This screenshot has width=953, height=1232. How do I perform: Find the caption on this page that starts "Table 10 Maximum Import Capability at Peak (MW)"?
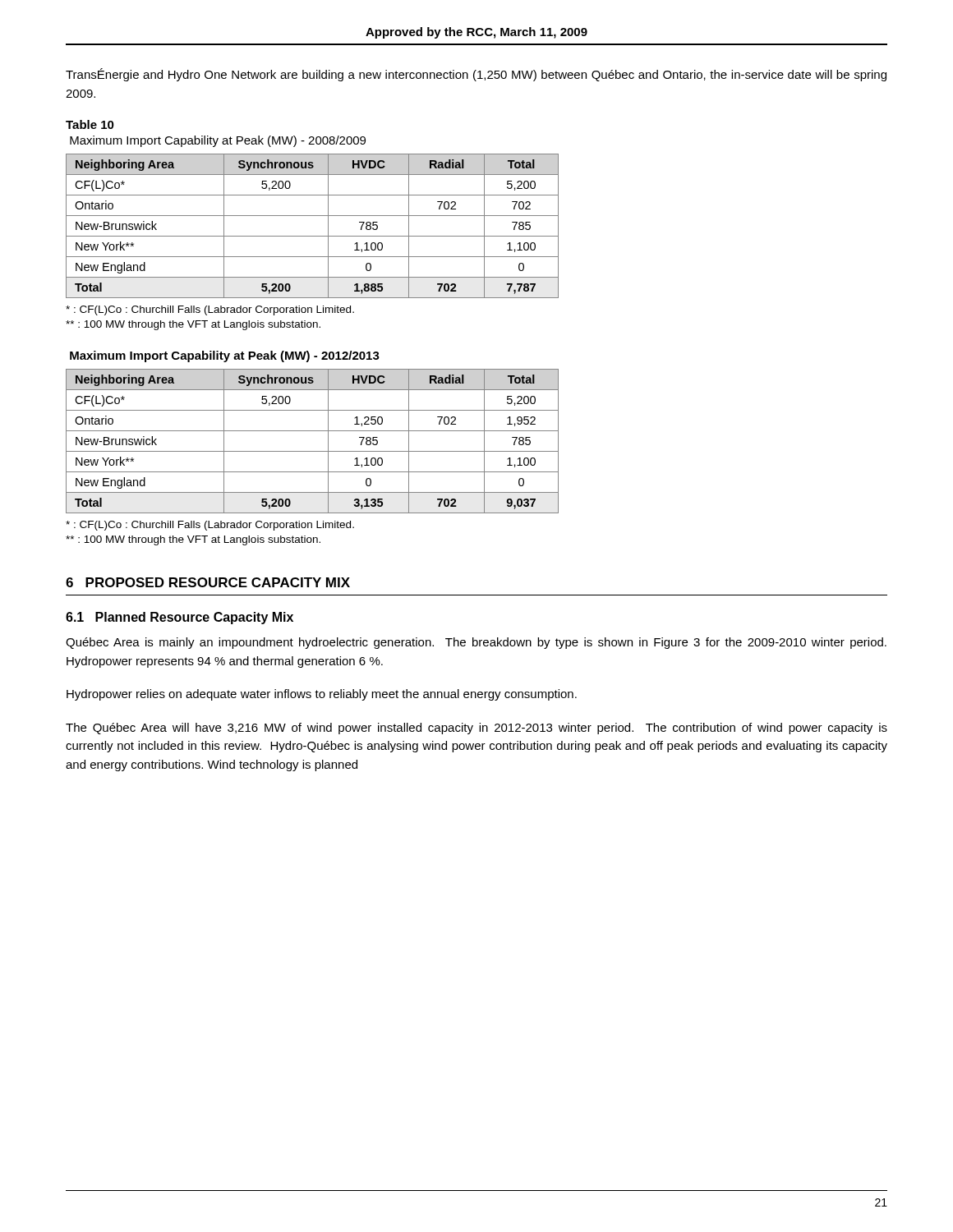90,124
